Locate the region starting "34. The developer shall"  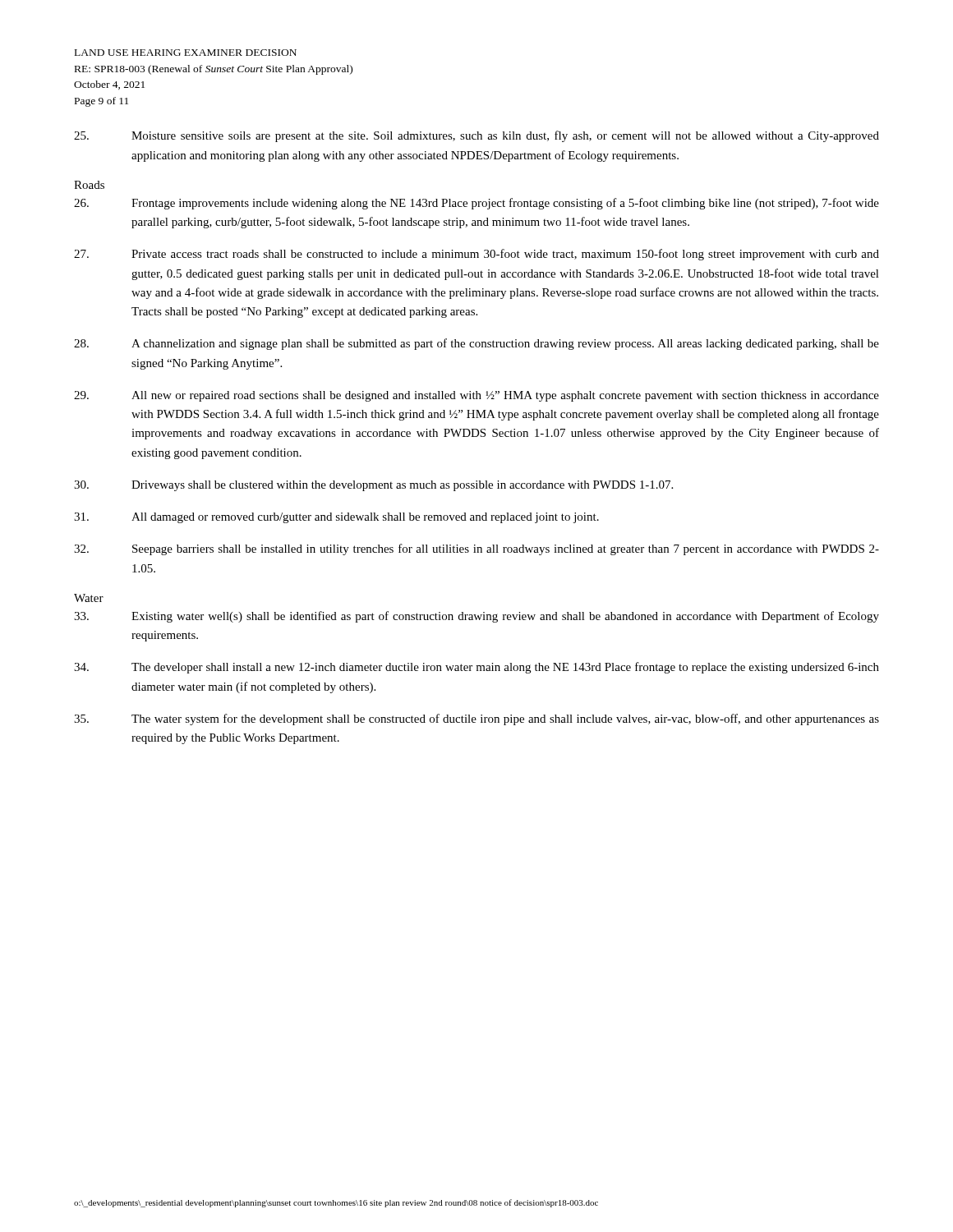[x=476, y=677]
